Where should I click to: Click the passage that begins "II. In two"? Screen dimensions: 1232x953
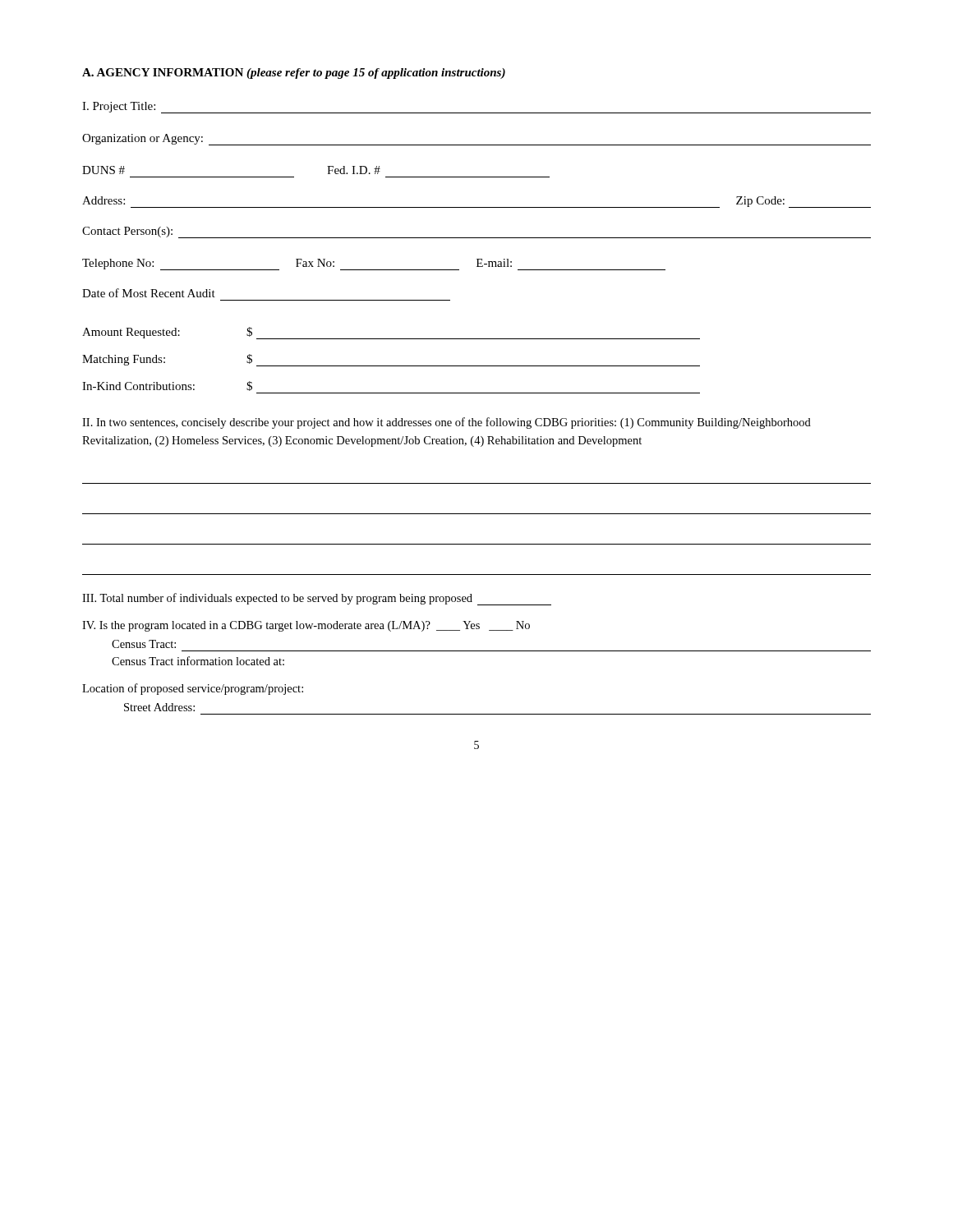[x=476, y=494]
